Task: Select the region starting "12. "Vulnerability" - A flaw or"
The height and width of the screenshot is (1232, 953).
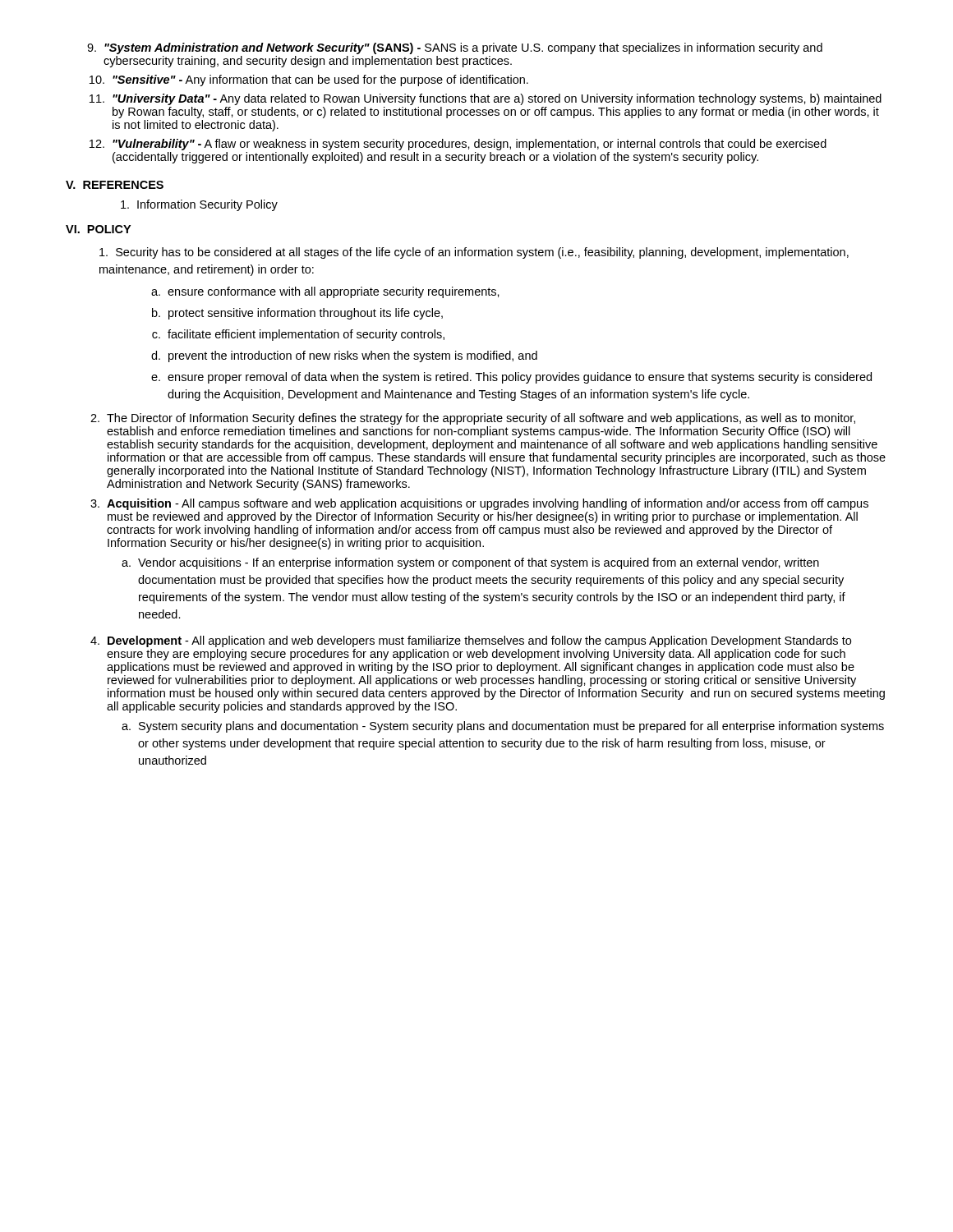Action: pos(476,150)
